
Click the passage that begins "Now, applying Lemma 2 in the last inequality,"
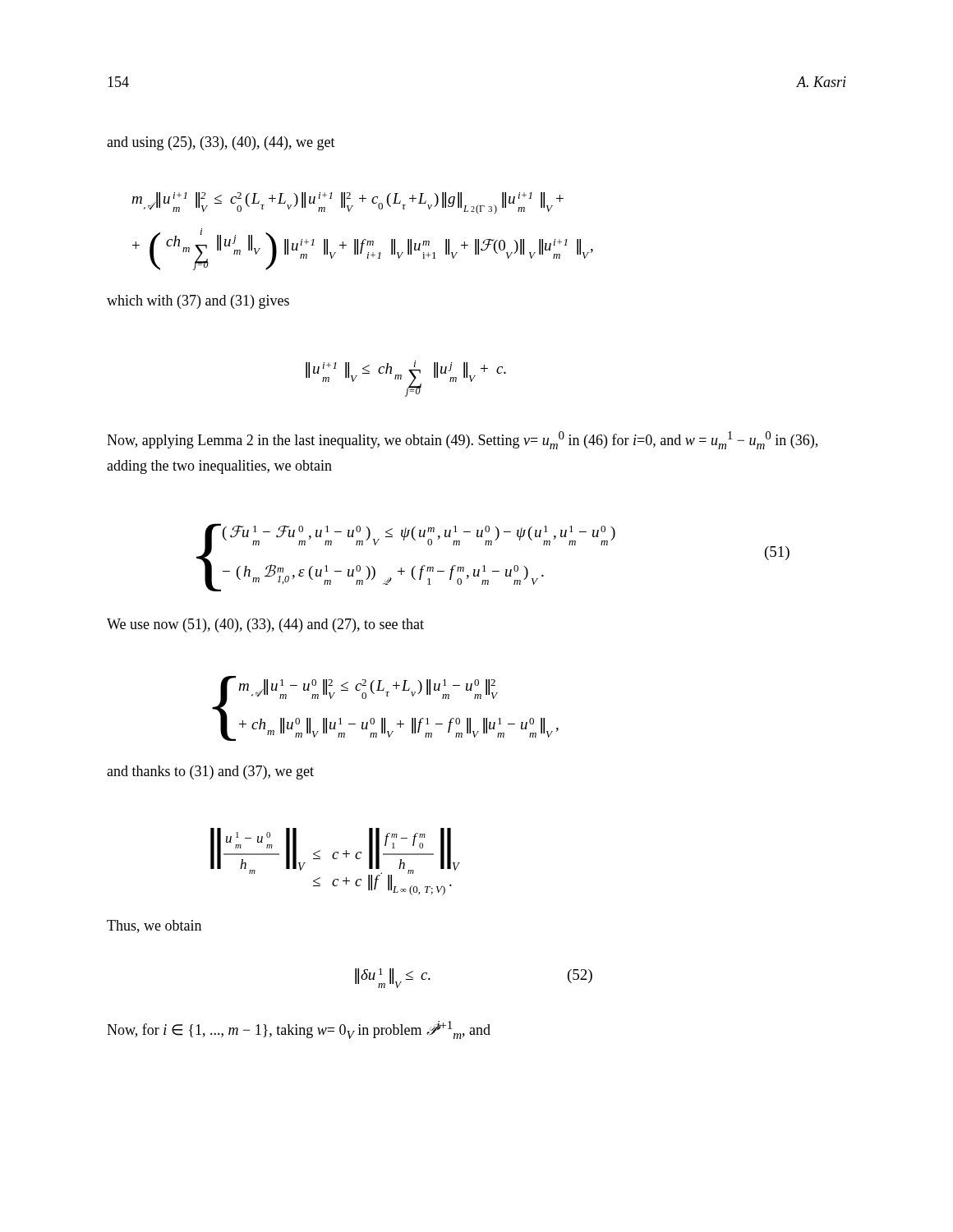coord(463,451)
